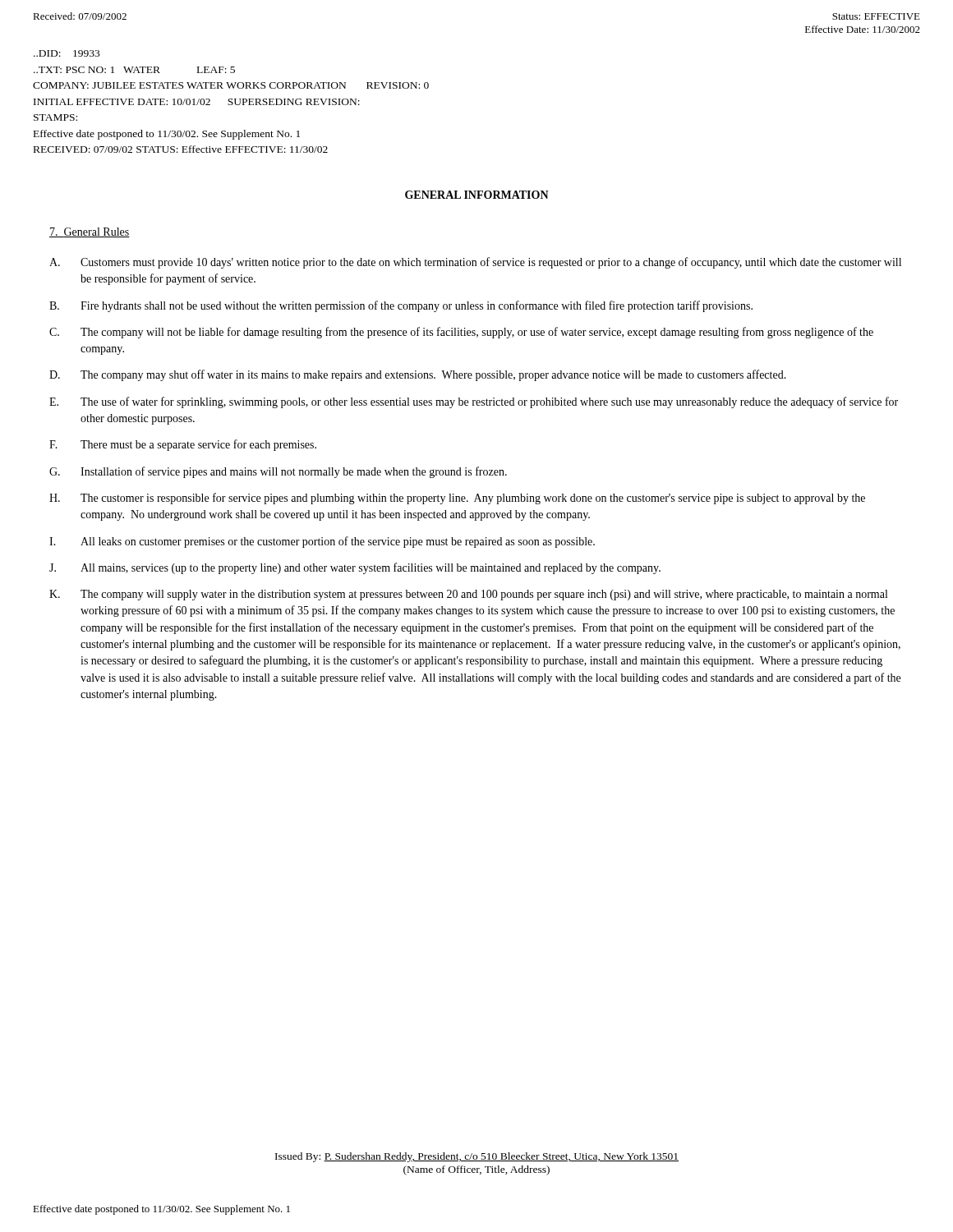This screenshot has height=1232, width=953.
Task: Locate the block of text that opens with "F. There must be a"
Action: [183, 445]
